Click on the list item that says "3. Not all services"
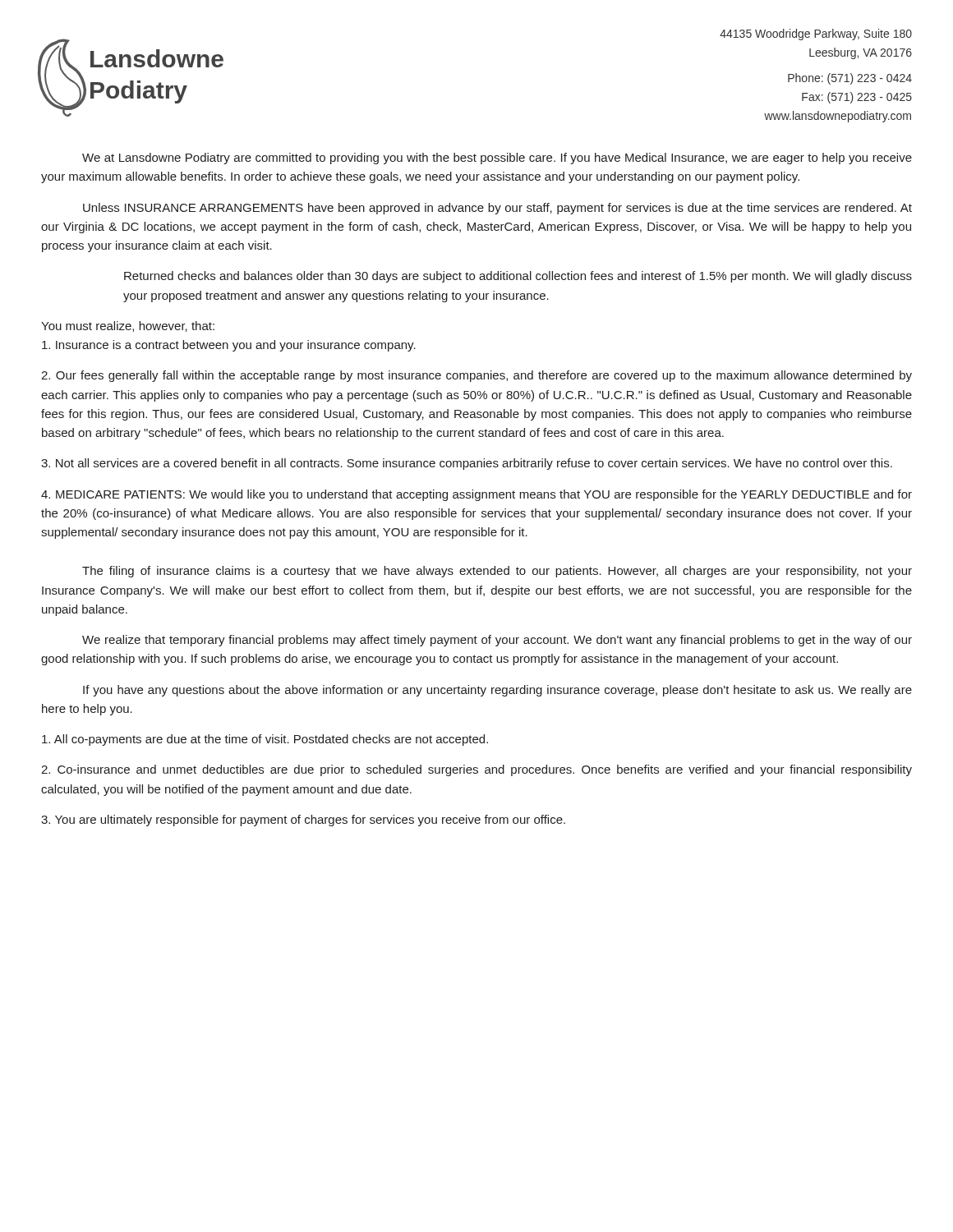 pyautogui.click(x=467, y=463)
